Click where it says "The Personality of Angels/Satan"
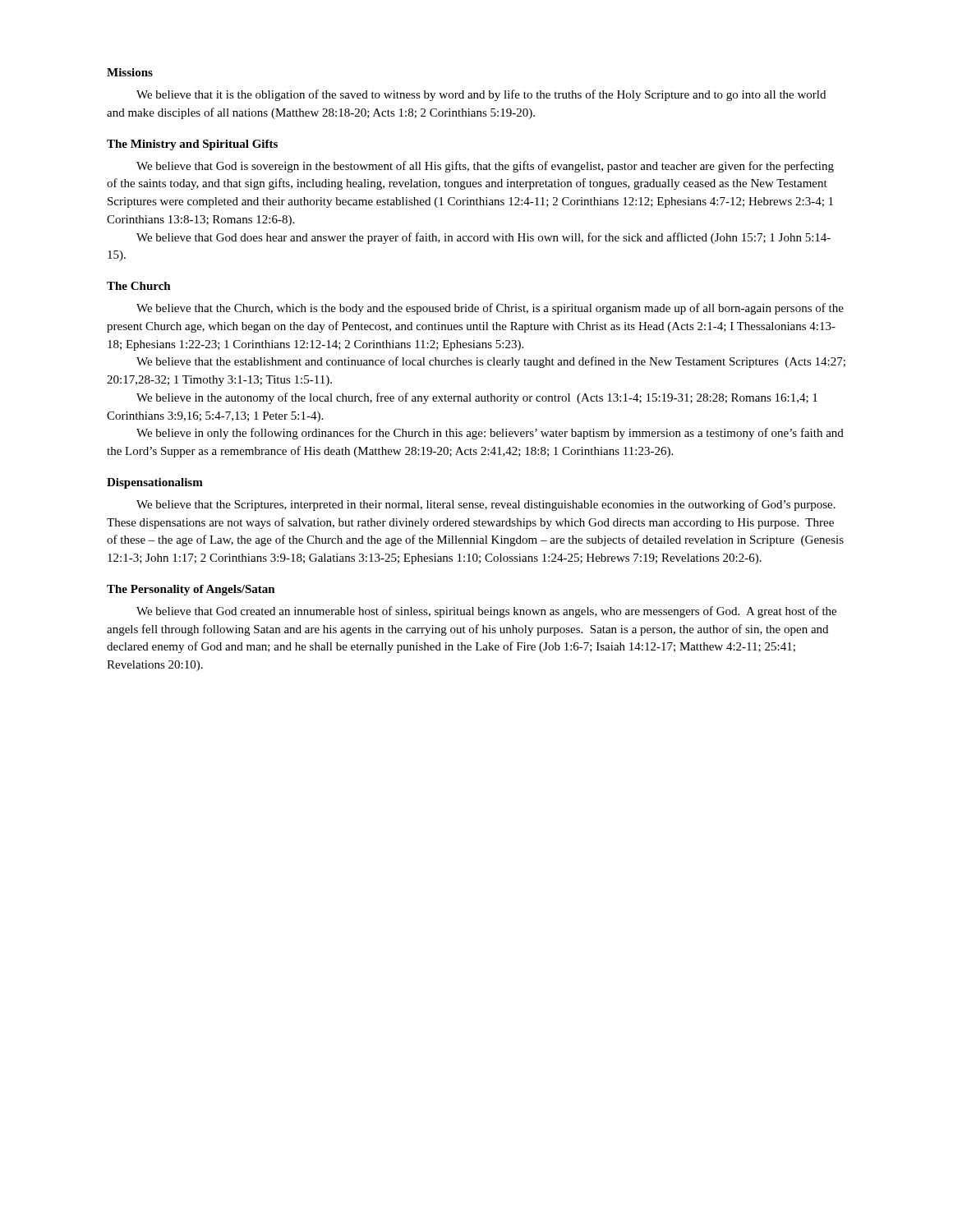Screen dimensions: 1232x953 [191, 589]
